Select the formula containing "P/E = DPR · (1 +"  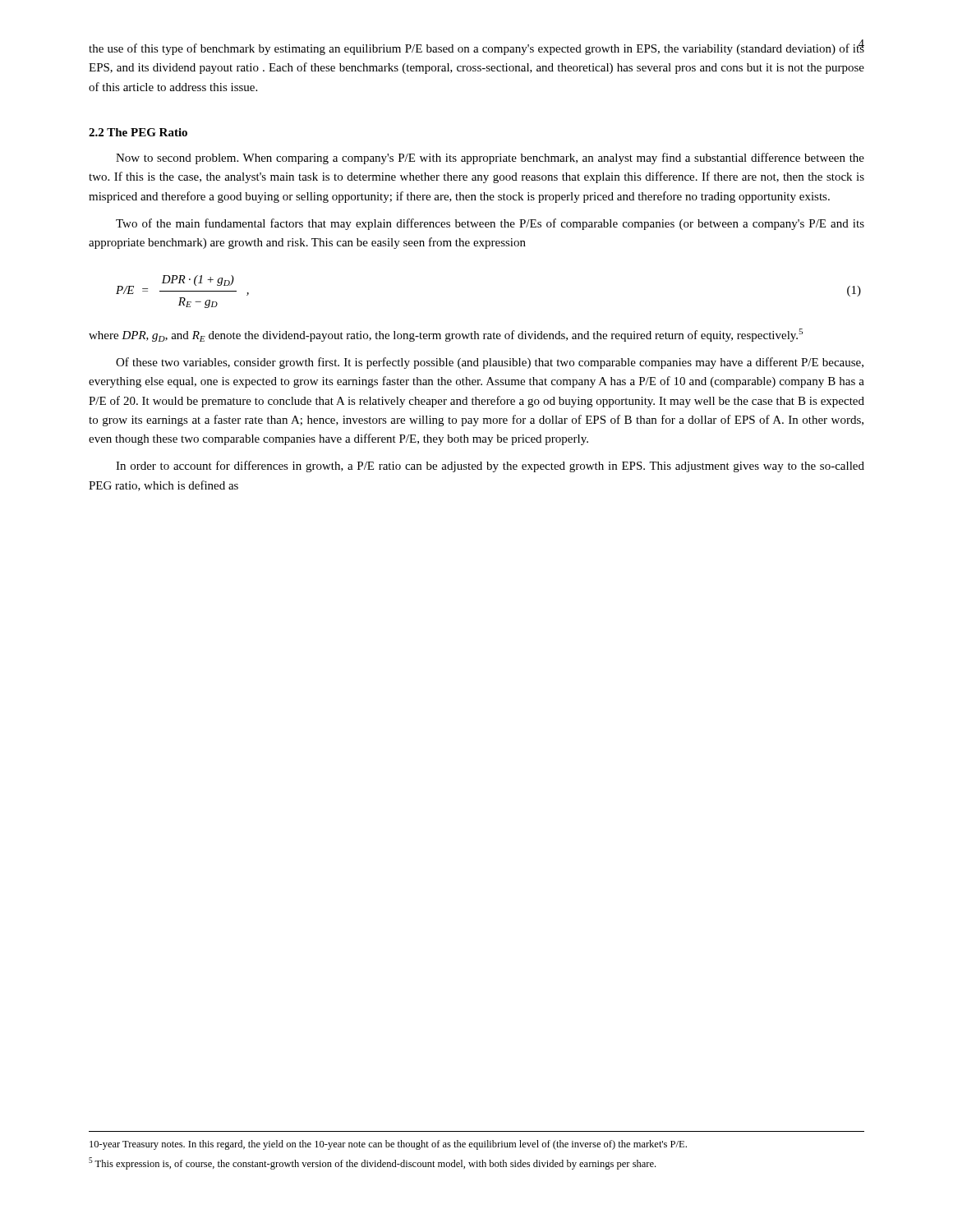(x=198, y=291)
